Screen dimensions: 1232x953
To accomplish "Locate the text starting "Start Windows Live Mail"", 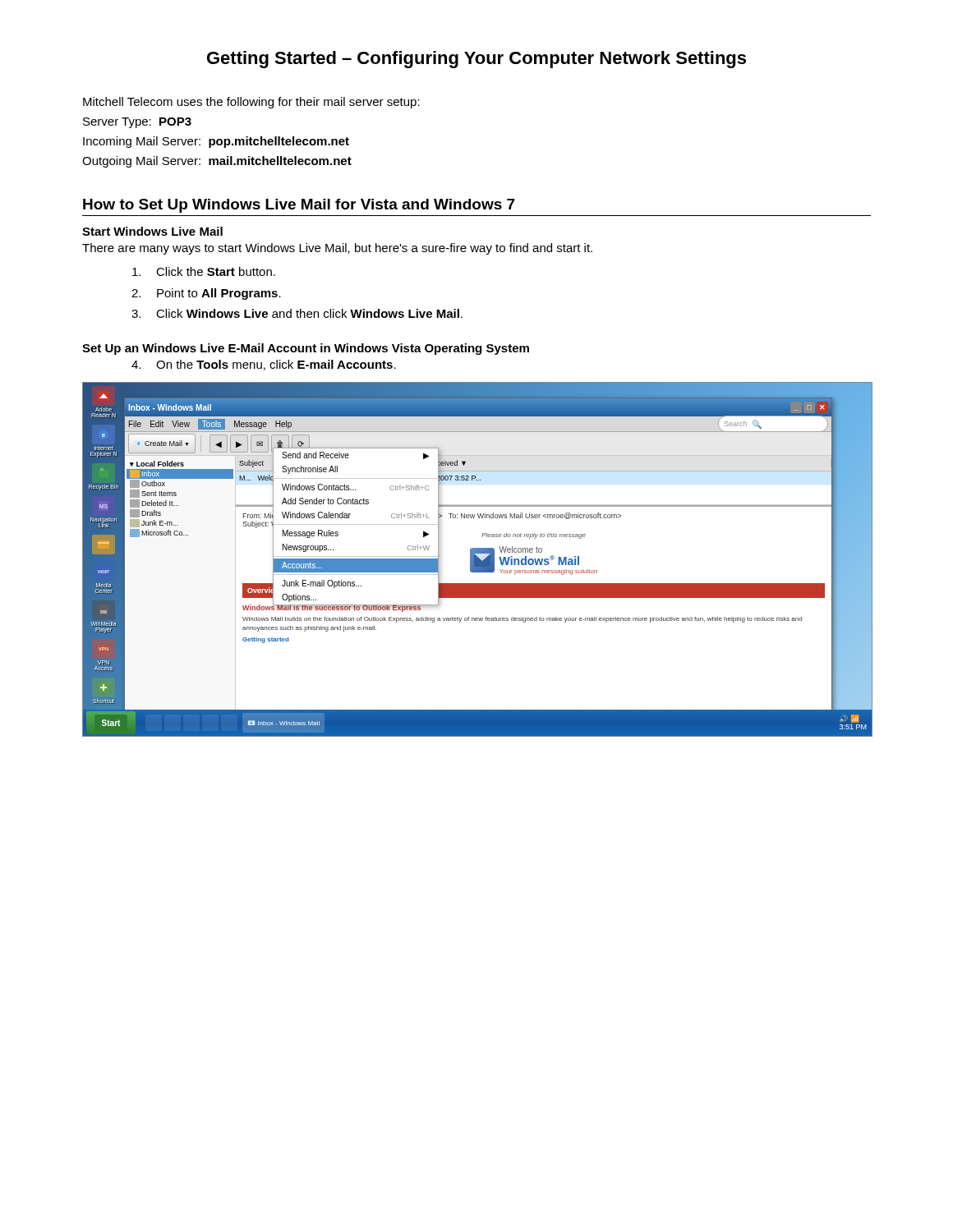I will pyautogui.click(x=153, y=231).
